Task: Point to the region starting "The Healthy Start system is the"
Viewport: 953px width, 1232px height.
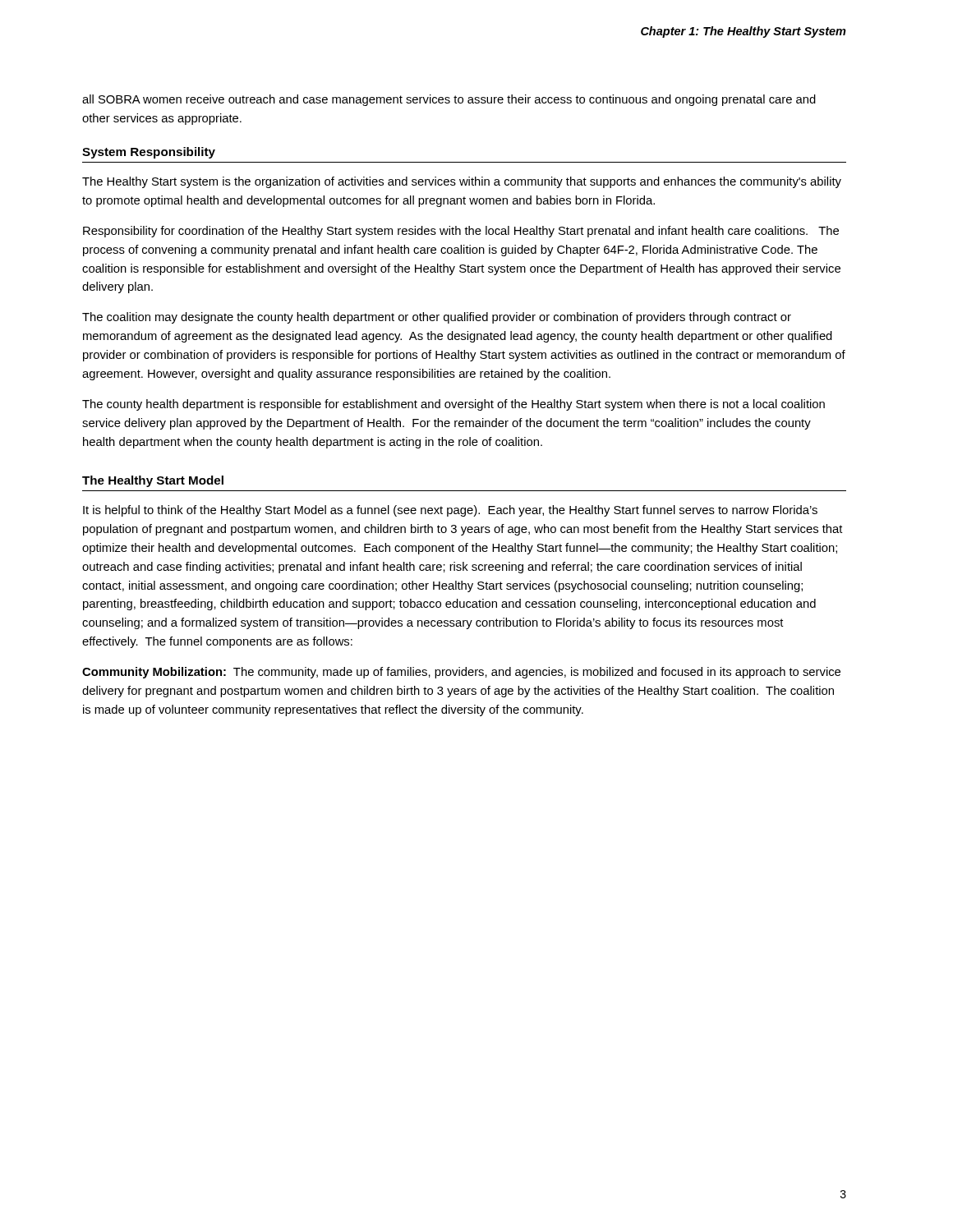Action: tap(462, 191)
